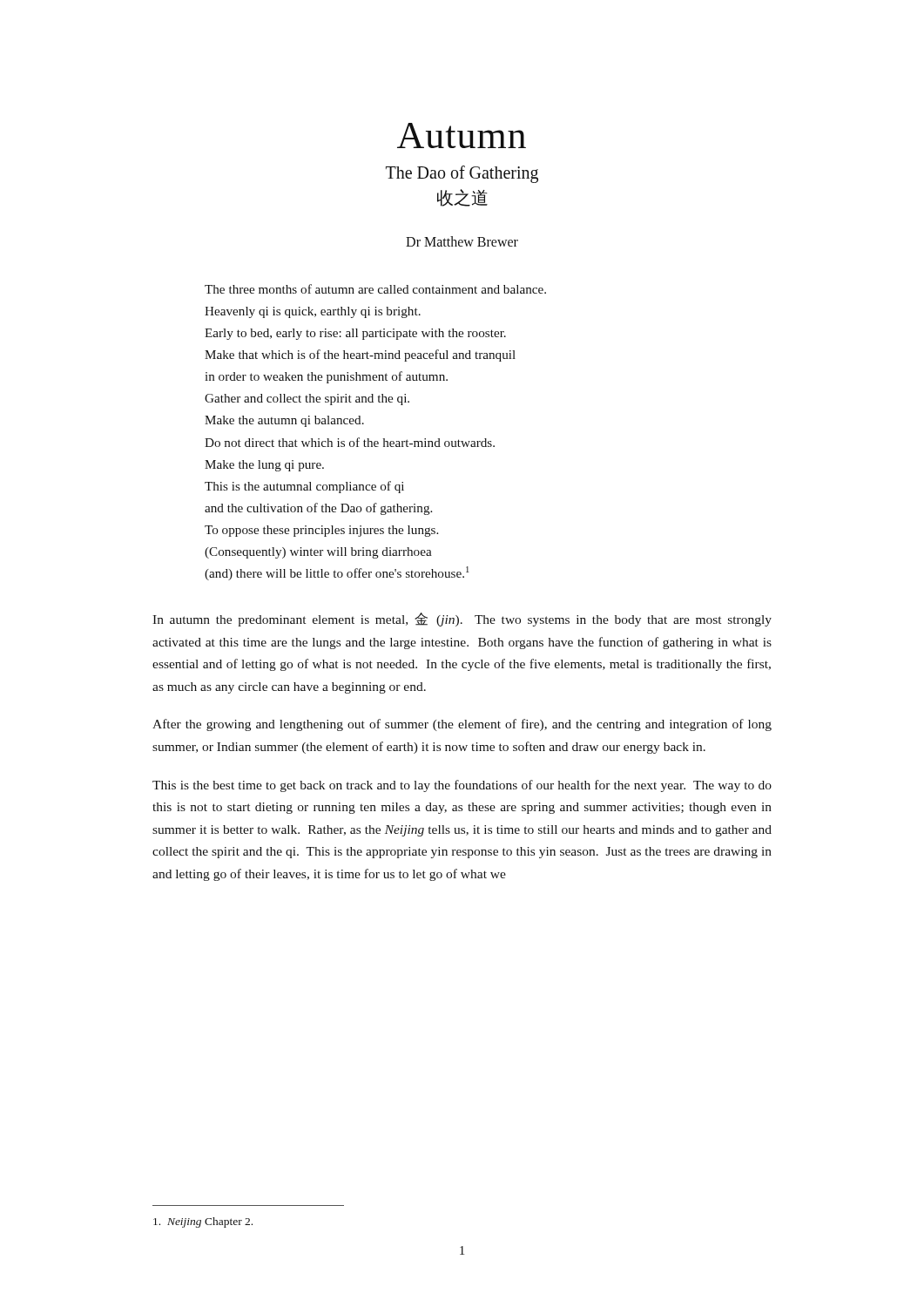The width and height of the screenshot is (924, 1307).
Task: Select the passage starting "The three months of autumn are"
Action: [488, 431]
